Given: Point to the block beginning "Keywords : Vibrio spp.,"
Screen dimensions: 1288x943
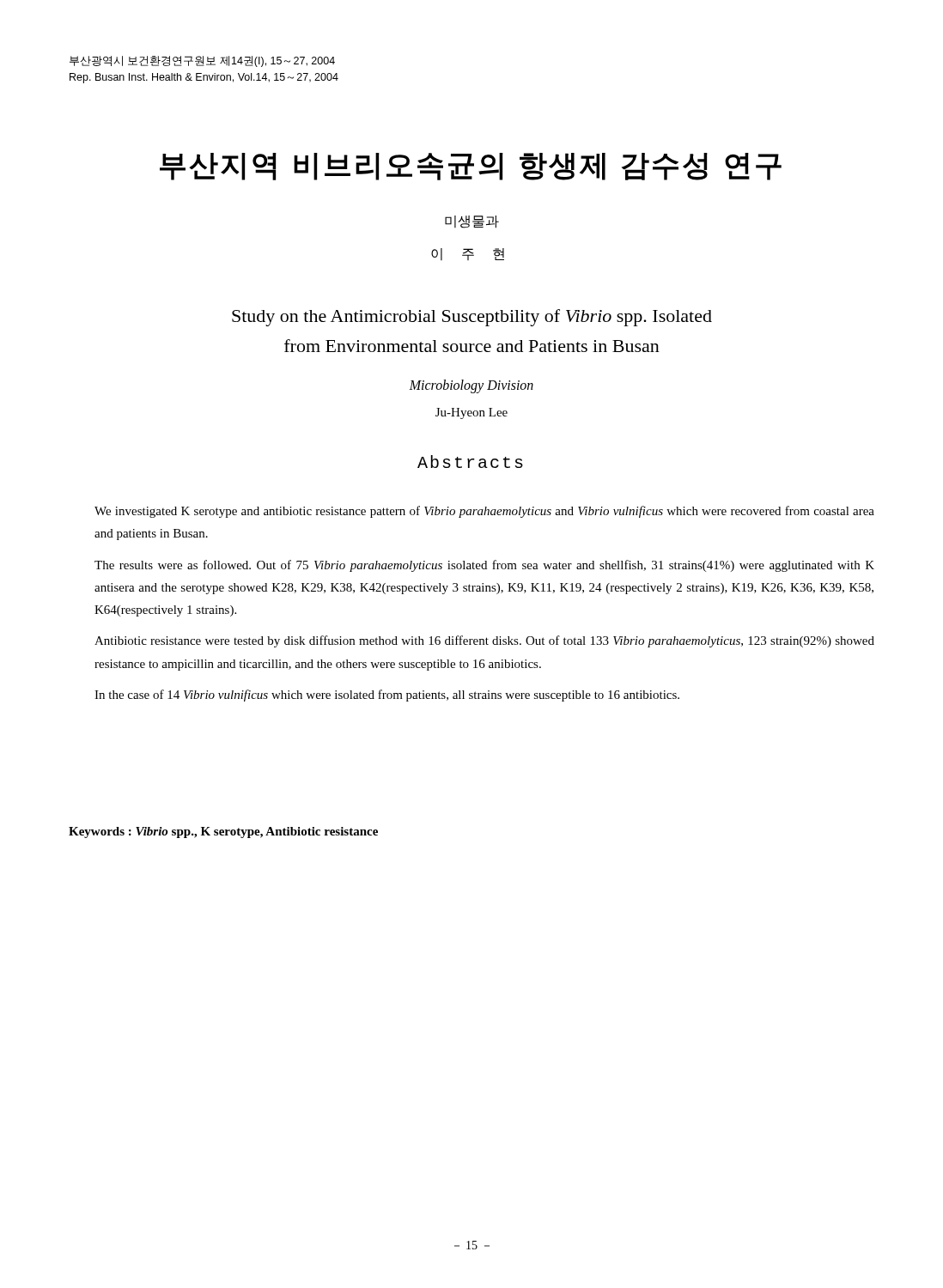Looking at the screenshot, I should pos(223,831).
